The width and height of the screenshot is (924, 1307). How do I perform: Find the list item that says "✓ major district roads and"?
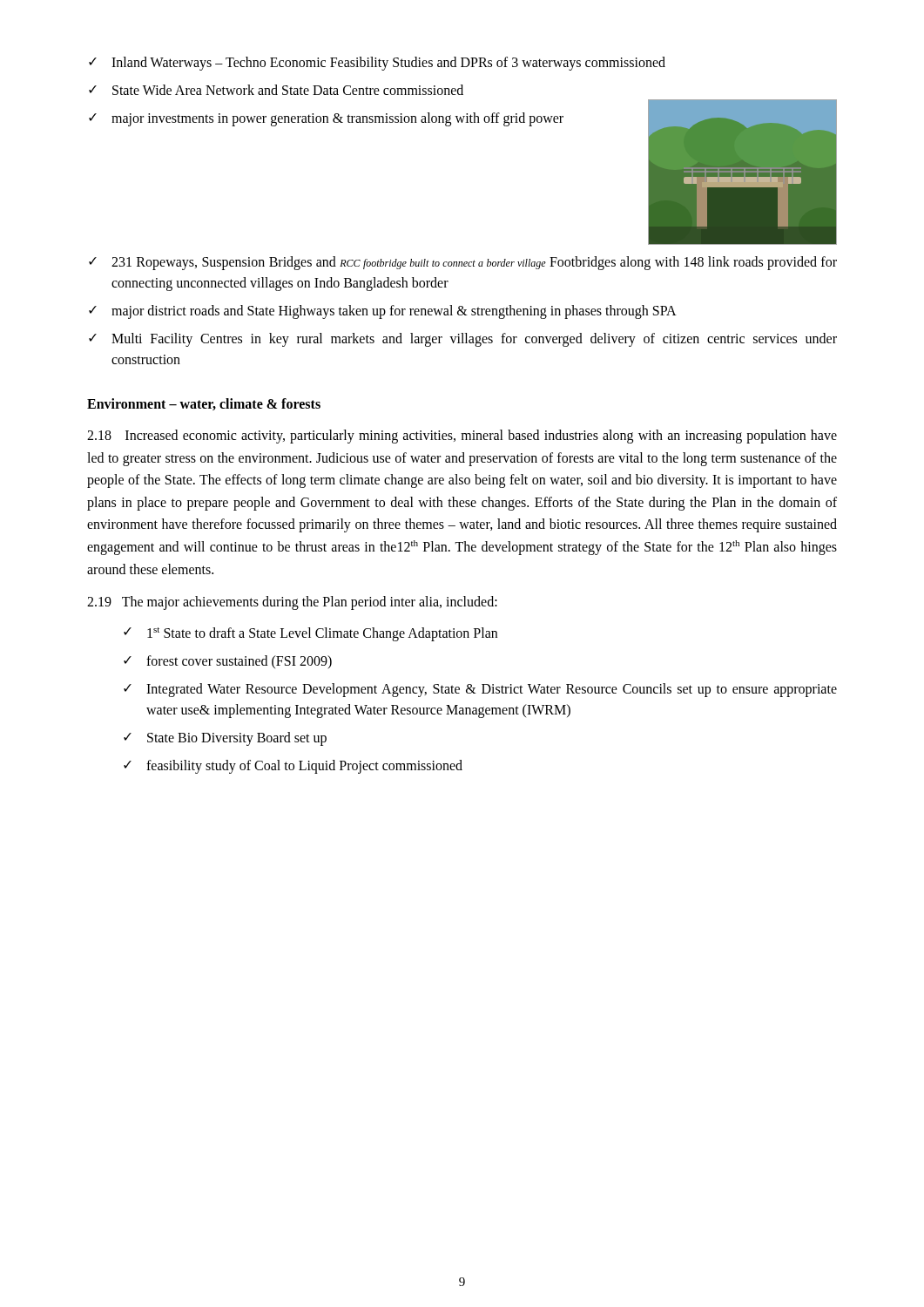tap(462, 311)
